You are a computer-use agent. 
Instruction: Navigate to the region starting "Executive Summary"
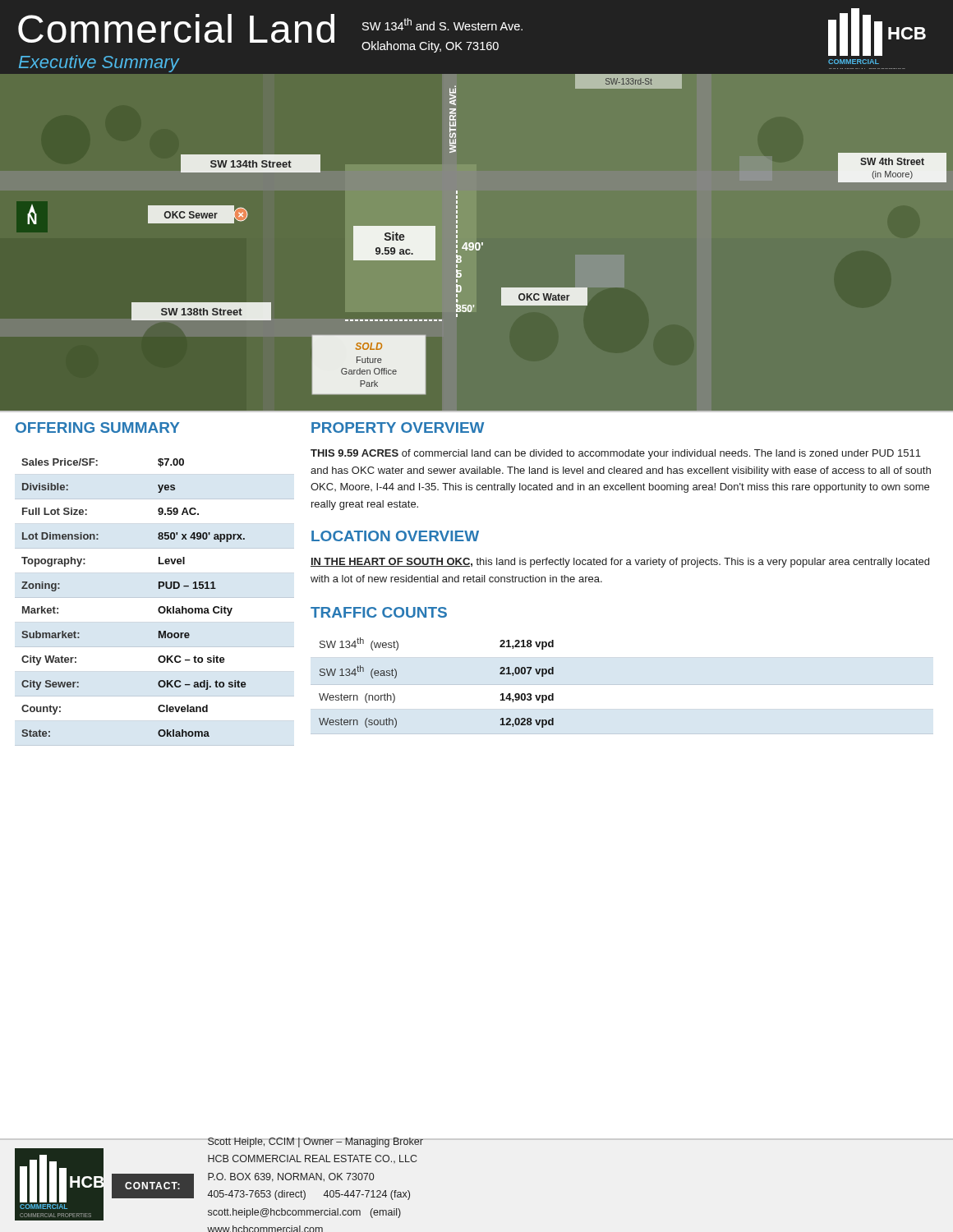(x=98, y=62)
